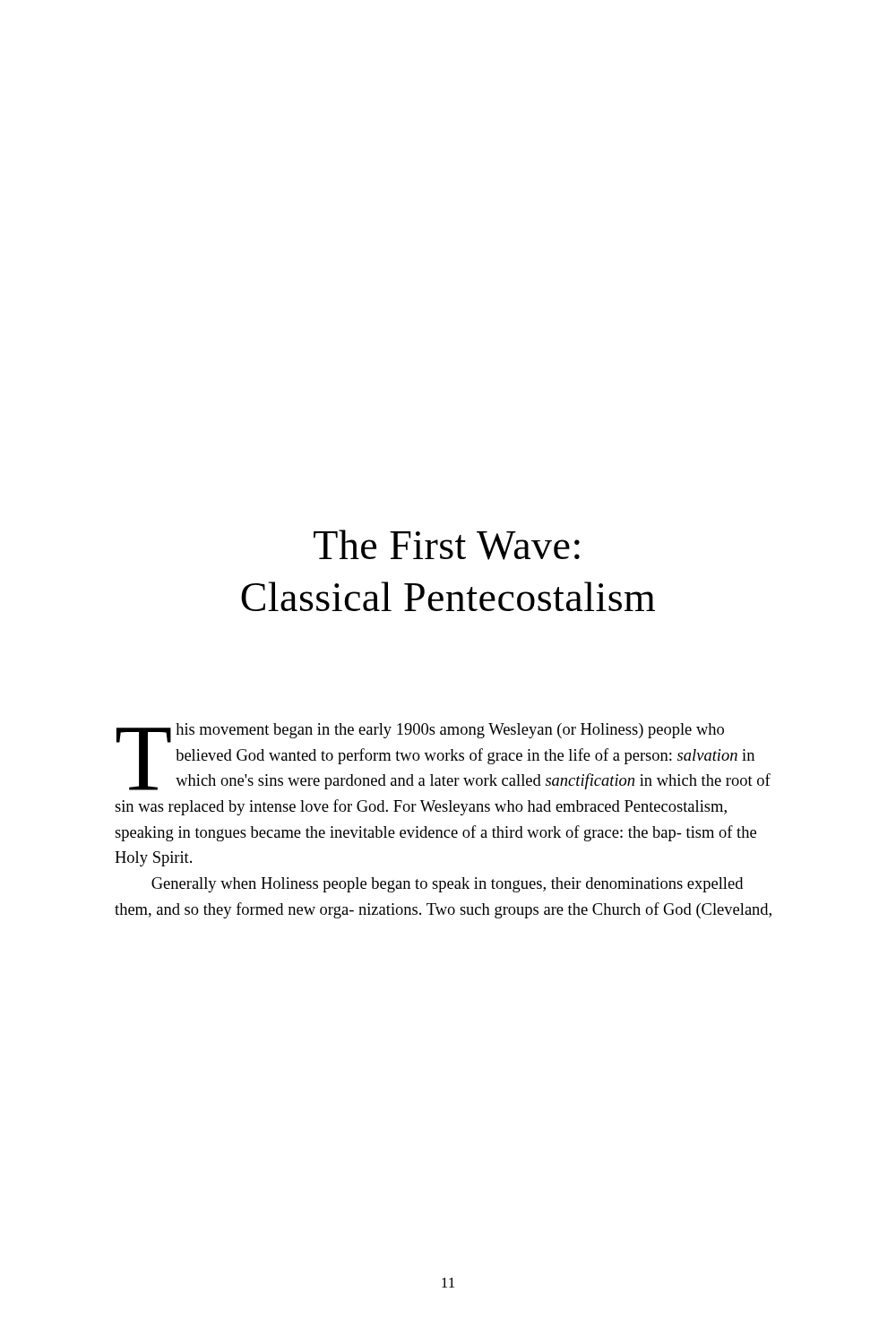
Task: Locate the block of text that opens with "This movement began in the"
Action: click(x=448, y=820)
